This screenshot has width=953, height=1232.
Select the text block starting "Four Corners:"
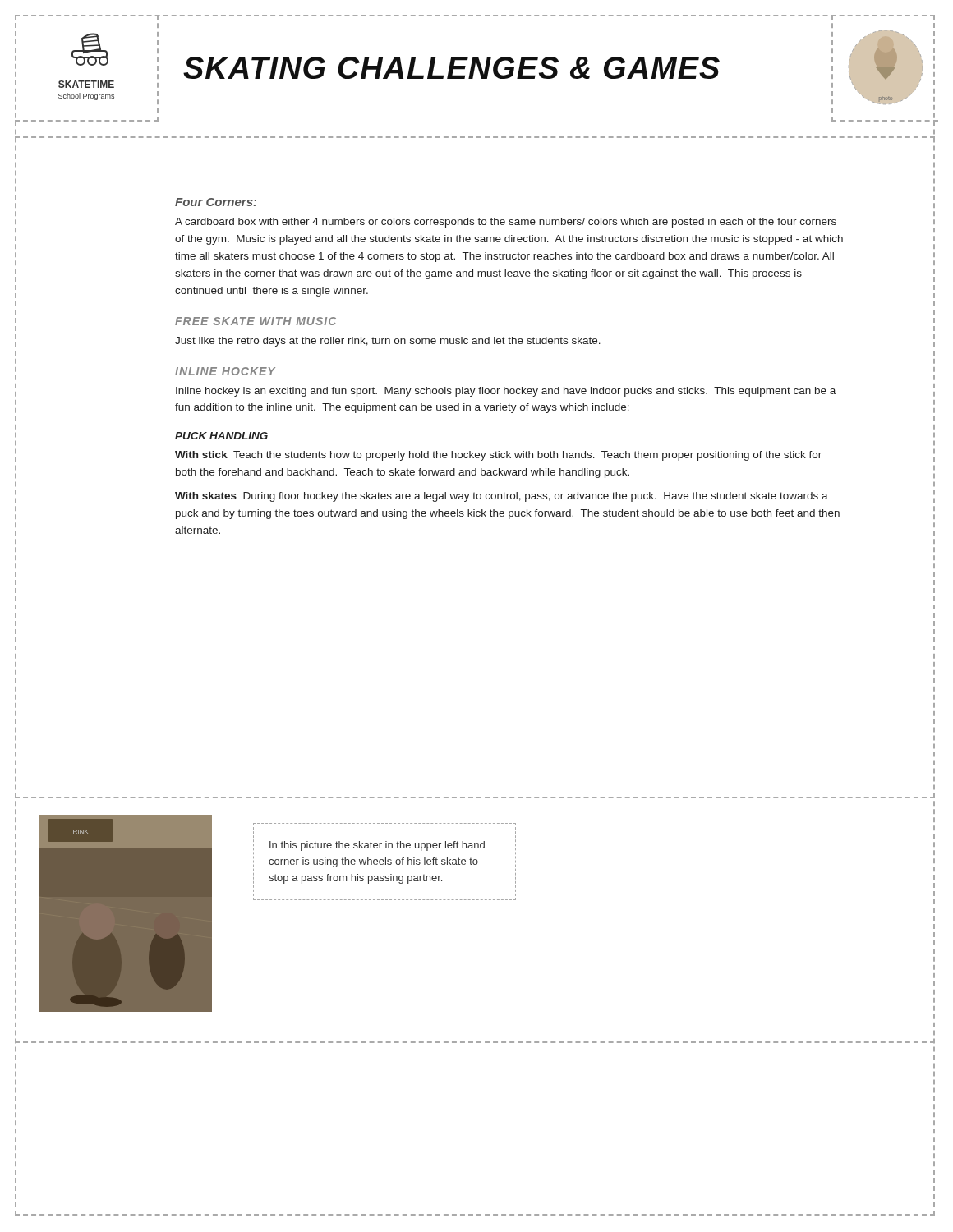[x=216, y=202]
